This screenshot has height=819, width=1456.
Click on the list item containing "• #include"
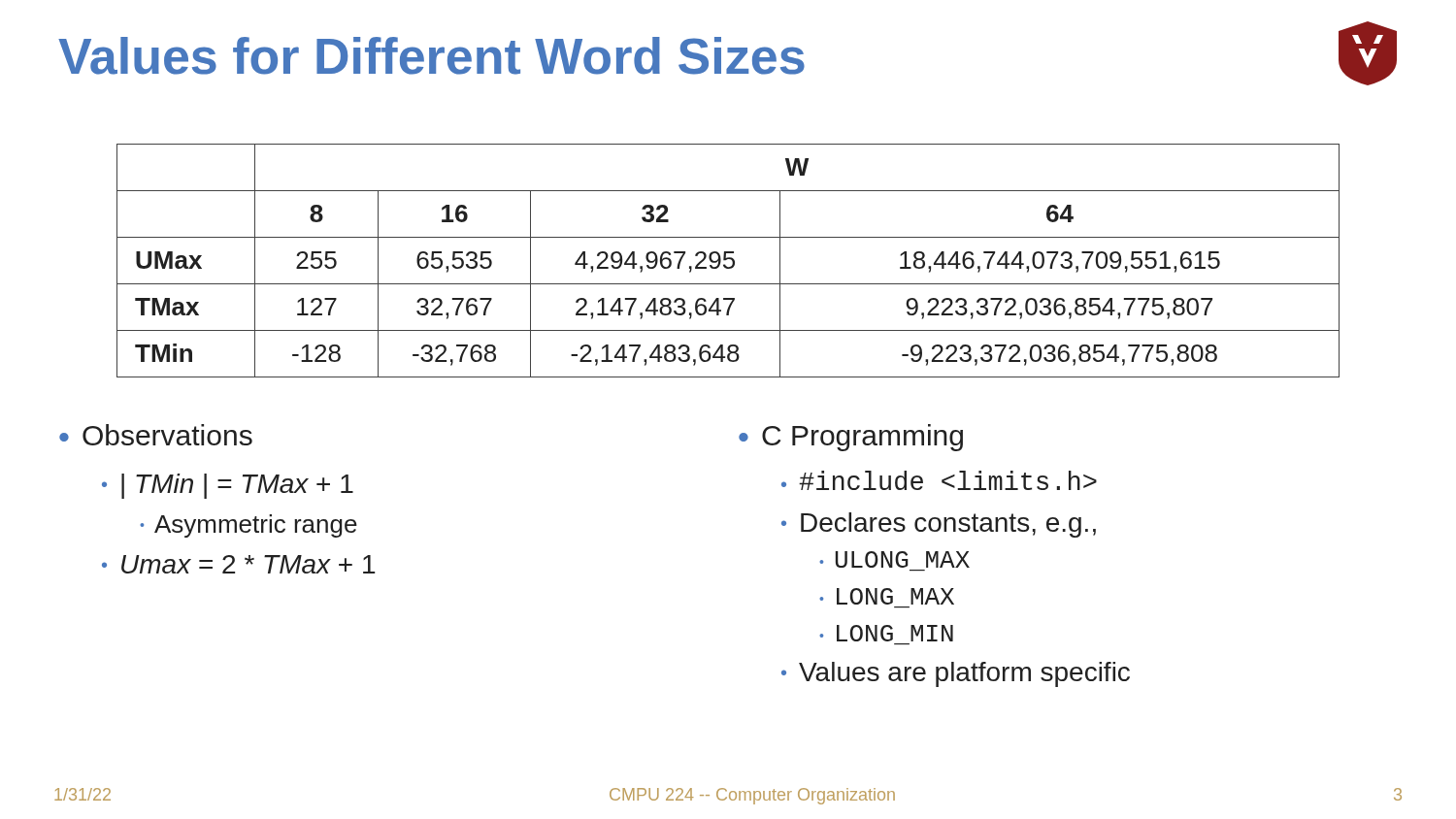[939, 484]
